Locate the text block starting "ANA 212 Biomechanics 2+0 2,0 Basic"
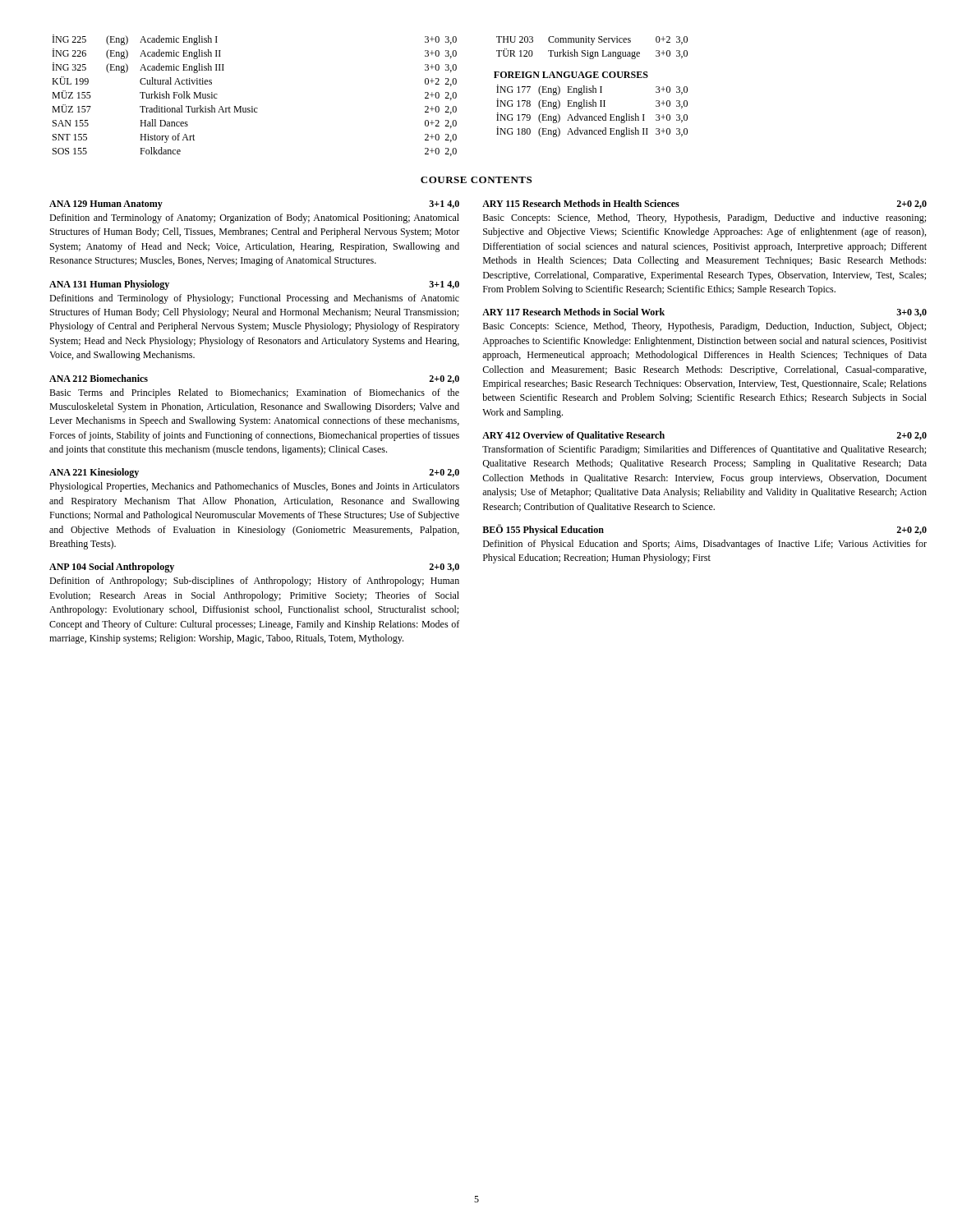 (x=254, y=415)
